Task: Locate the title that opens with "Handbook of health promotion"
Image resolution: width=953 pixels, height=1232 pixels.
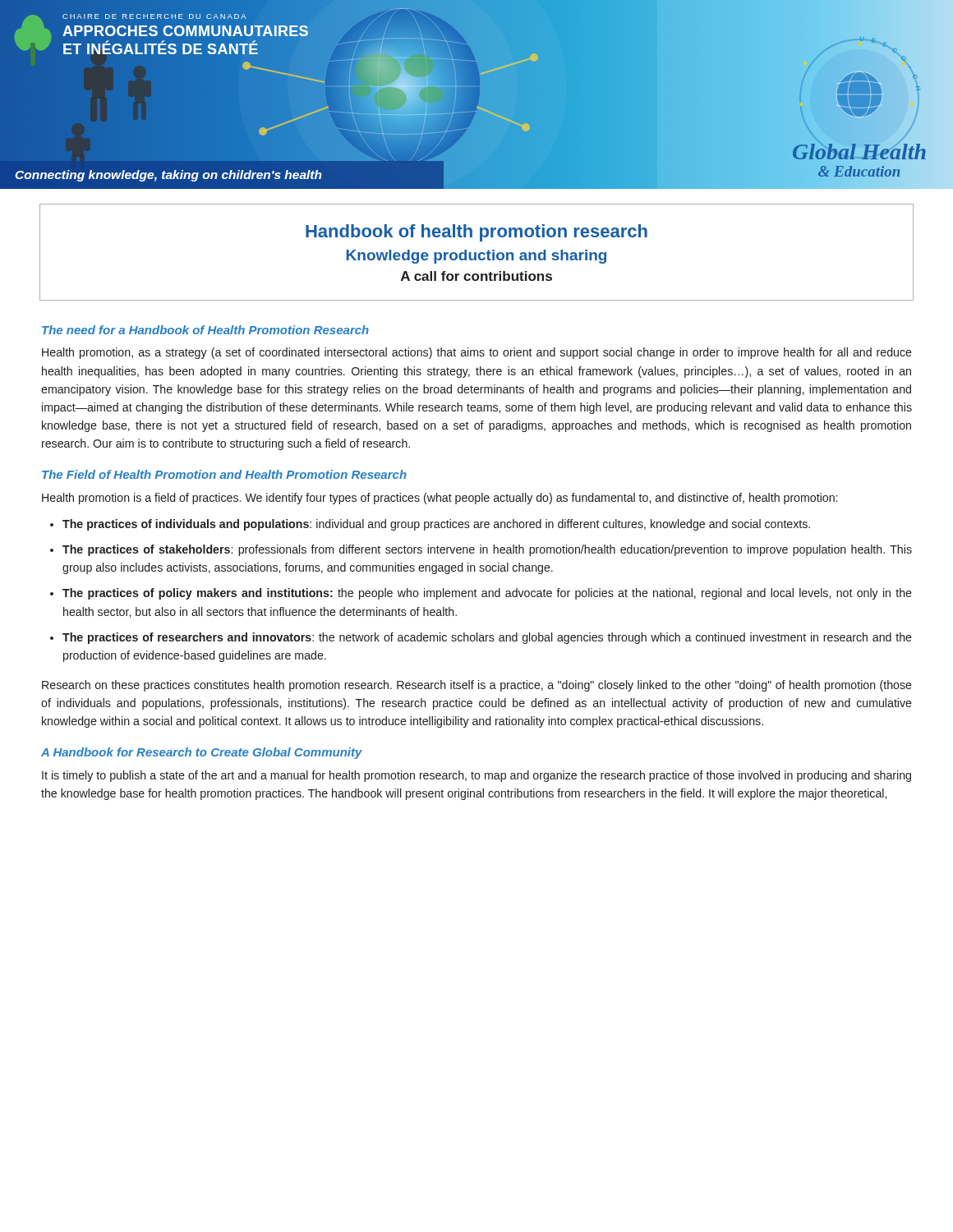Action: (476, 253)
